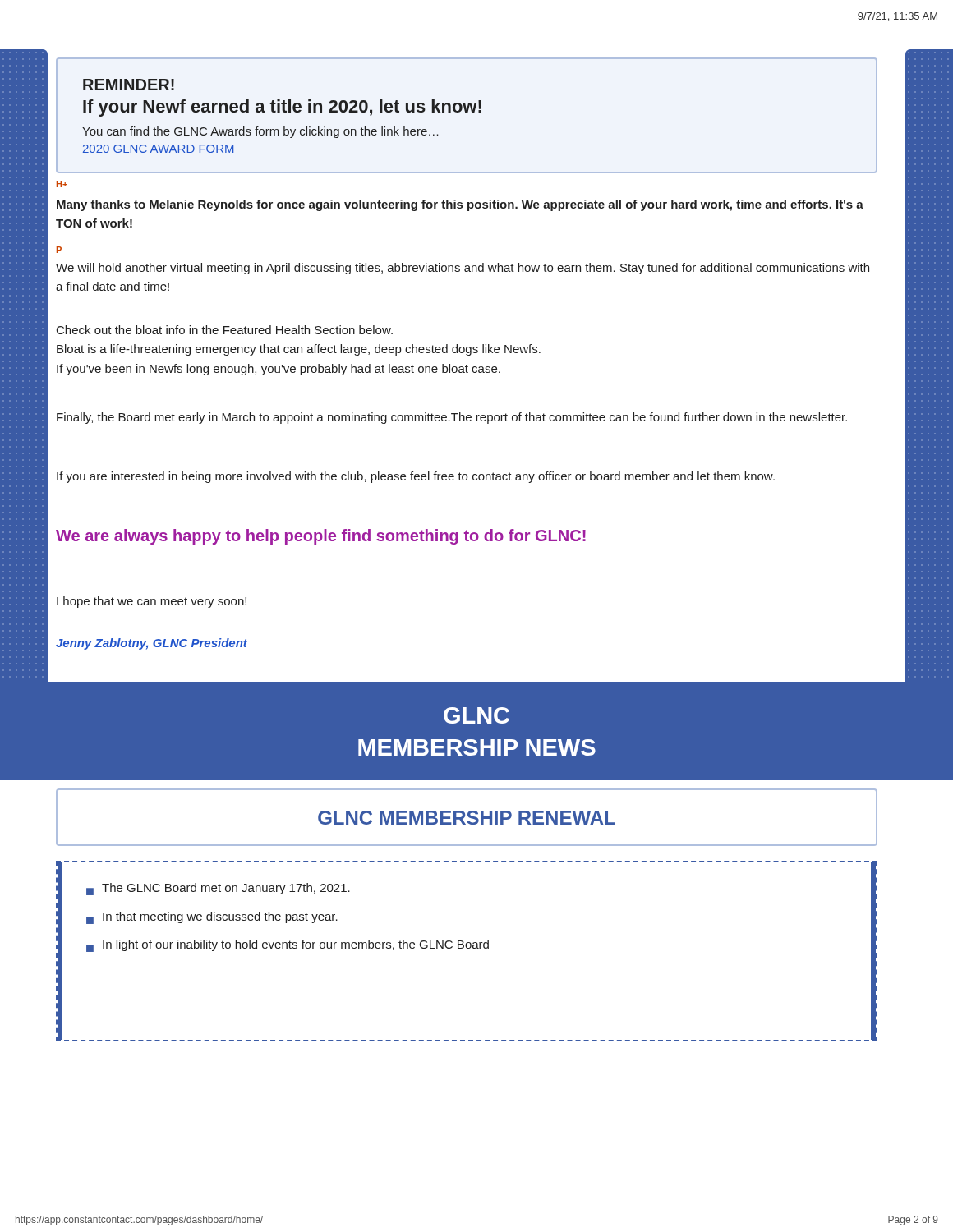Click on the text block that says "Check out the bloat"
Image resolution: width=953 pixels, height=1232 pixels.
(299, 349)
